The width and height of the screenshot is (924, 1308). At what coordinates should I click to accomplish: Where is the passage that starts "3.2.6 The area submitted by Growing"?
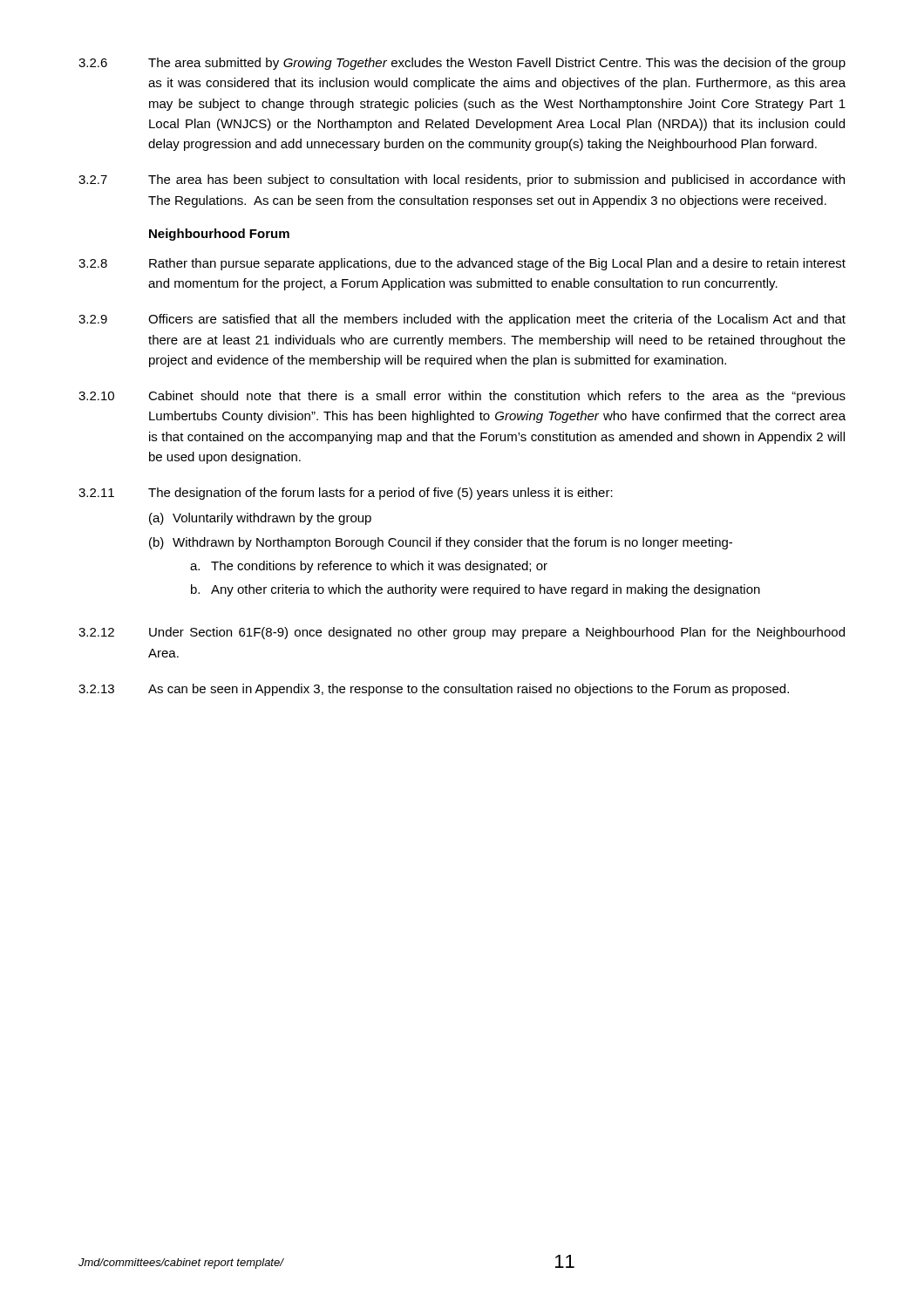coord(462,103)
